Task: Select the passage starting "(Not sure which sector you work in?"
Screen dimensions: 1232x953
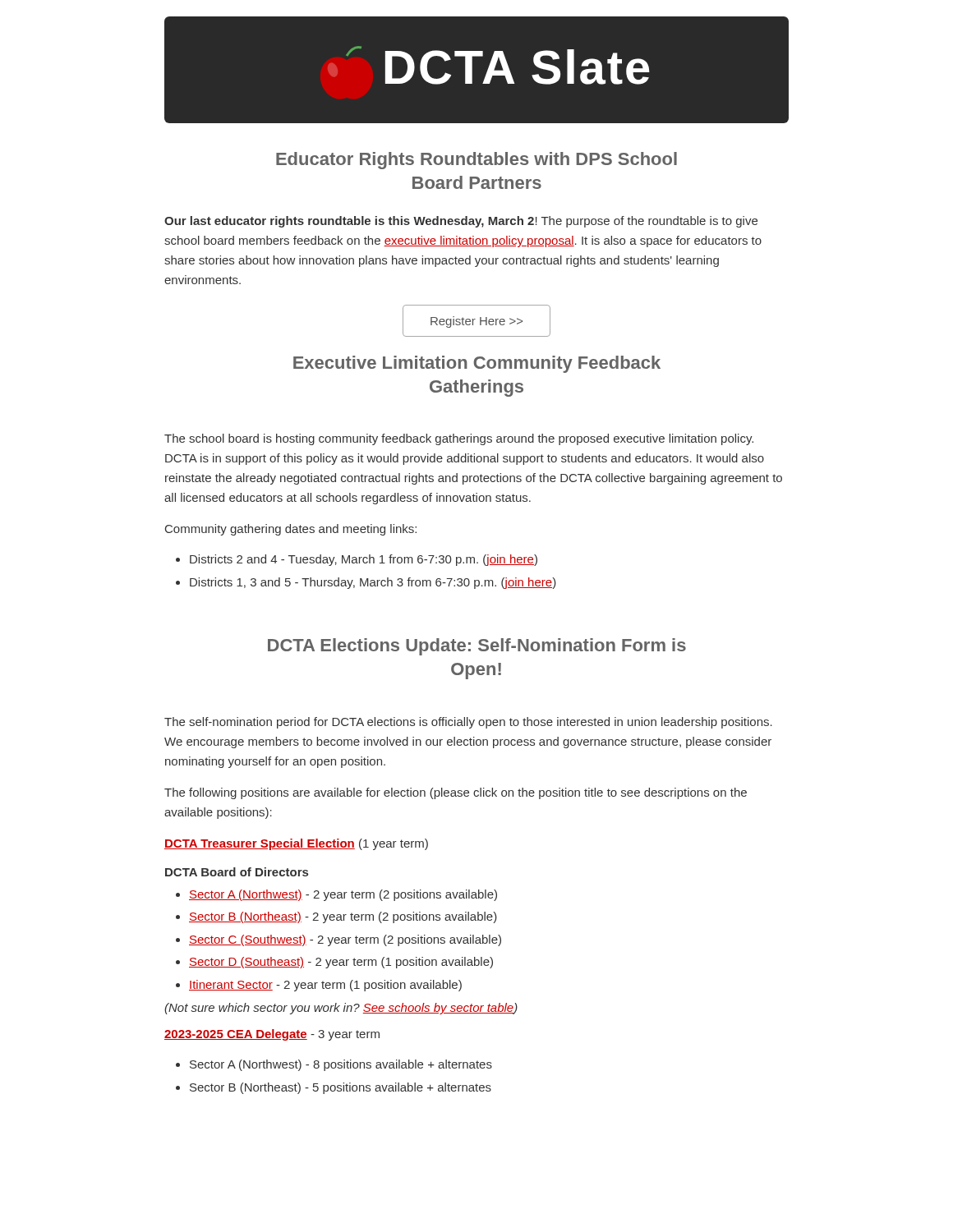Action: (341, 1007)
